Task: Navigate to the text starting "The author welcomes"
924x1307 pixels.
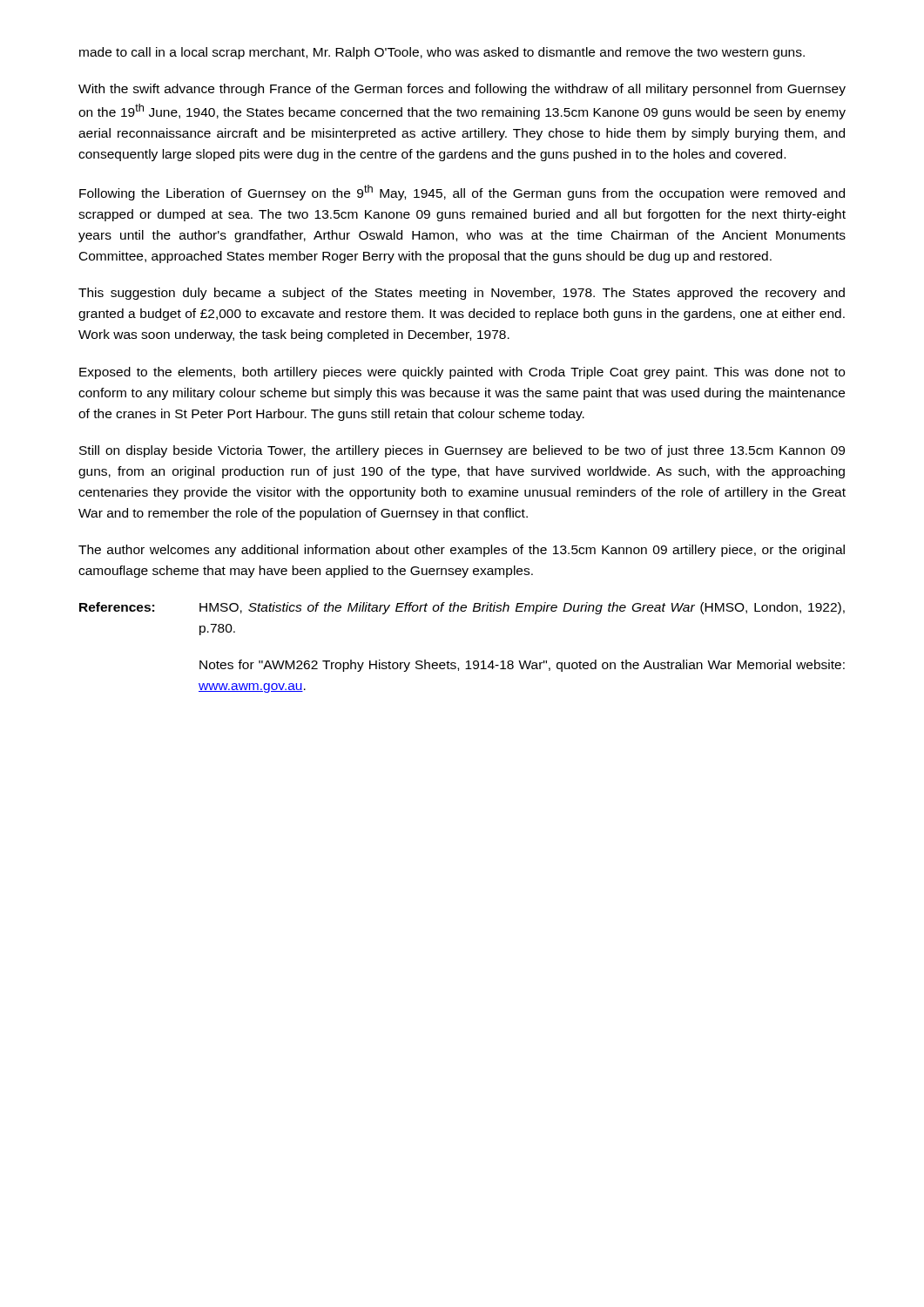Action: 462,560
